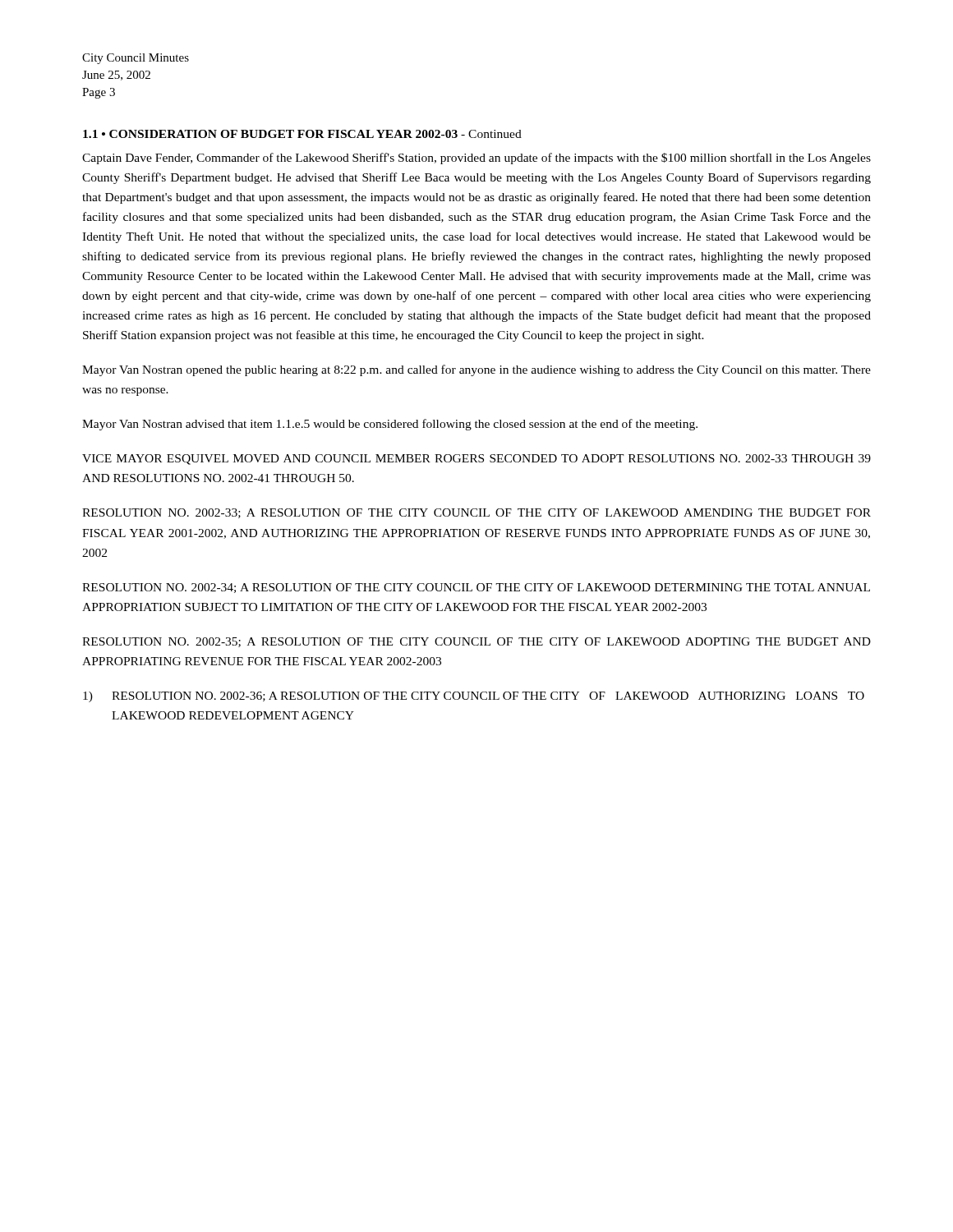The image size is (953, 1232).
Task: Click on the text block with the text "RESOLUTION NO. 2002-34; A RESOLUTION OF THE"
Action: click(476, 596)
